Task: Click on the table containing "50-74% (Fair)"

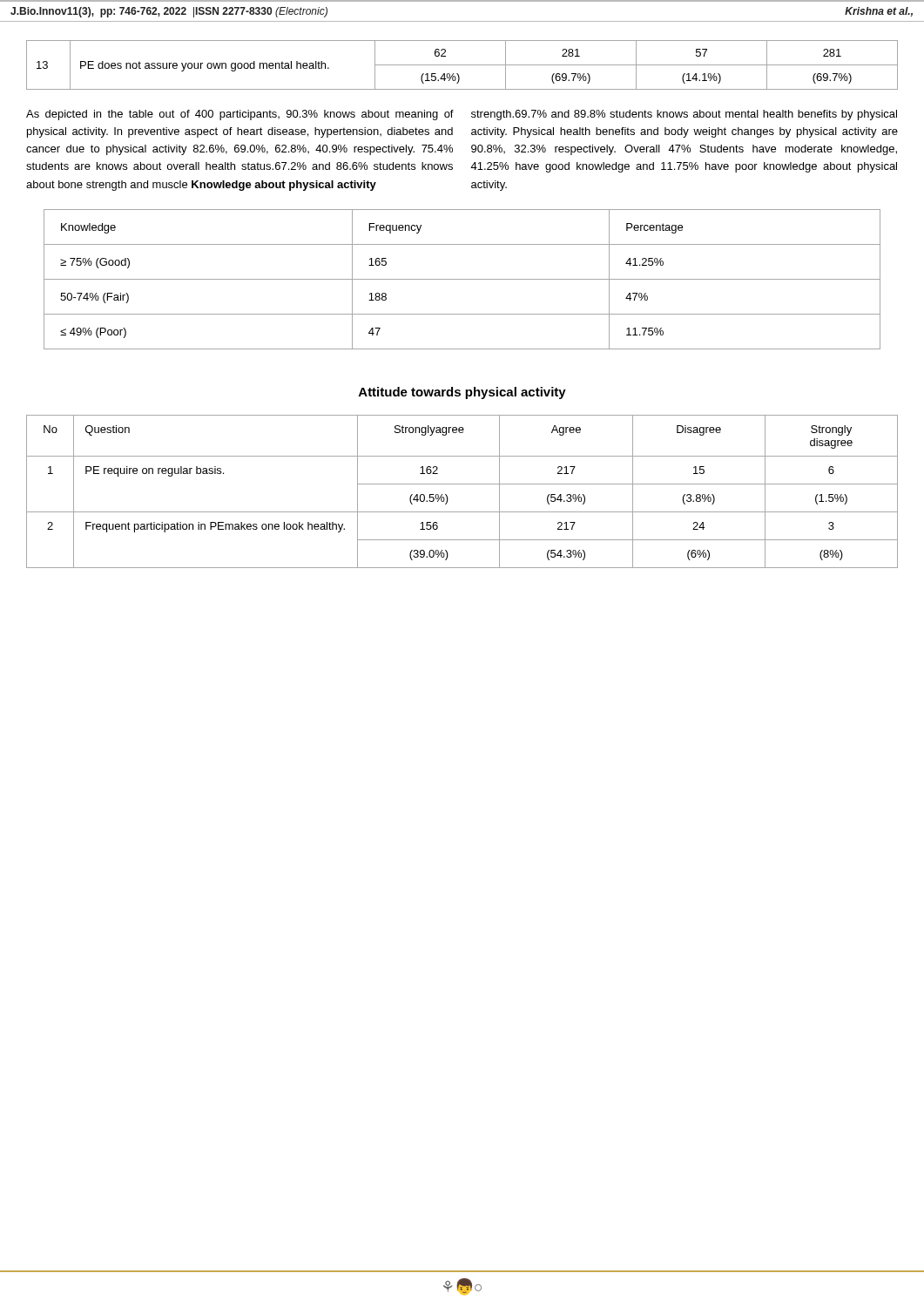Action: [x=462, y=279]
